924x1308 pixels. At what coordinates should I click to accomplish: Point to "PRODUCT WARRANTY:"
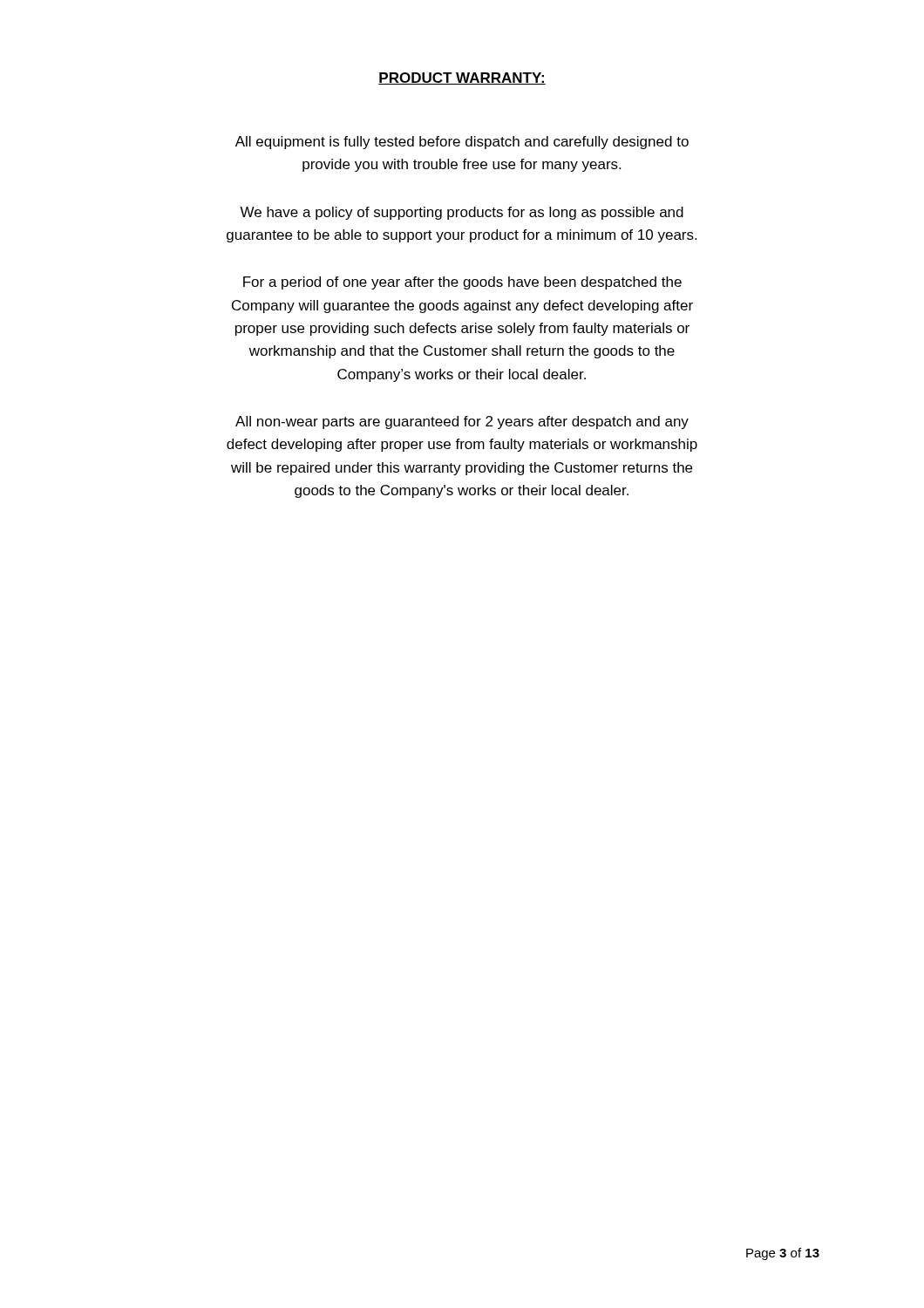(462, 78)
